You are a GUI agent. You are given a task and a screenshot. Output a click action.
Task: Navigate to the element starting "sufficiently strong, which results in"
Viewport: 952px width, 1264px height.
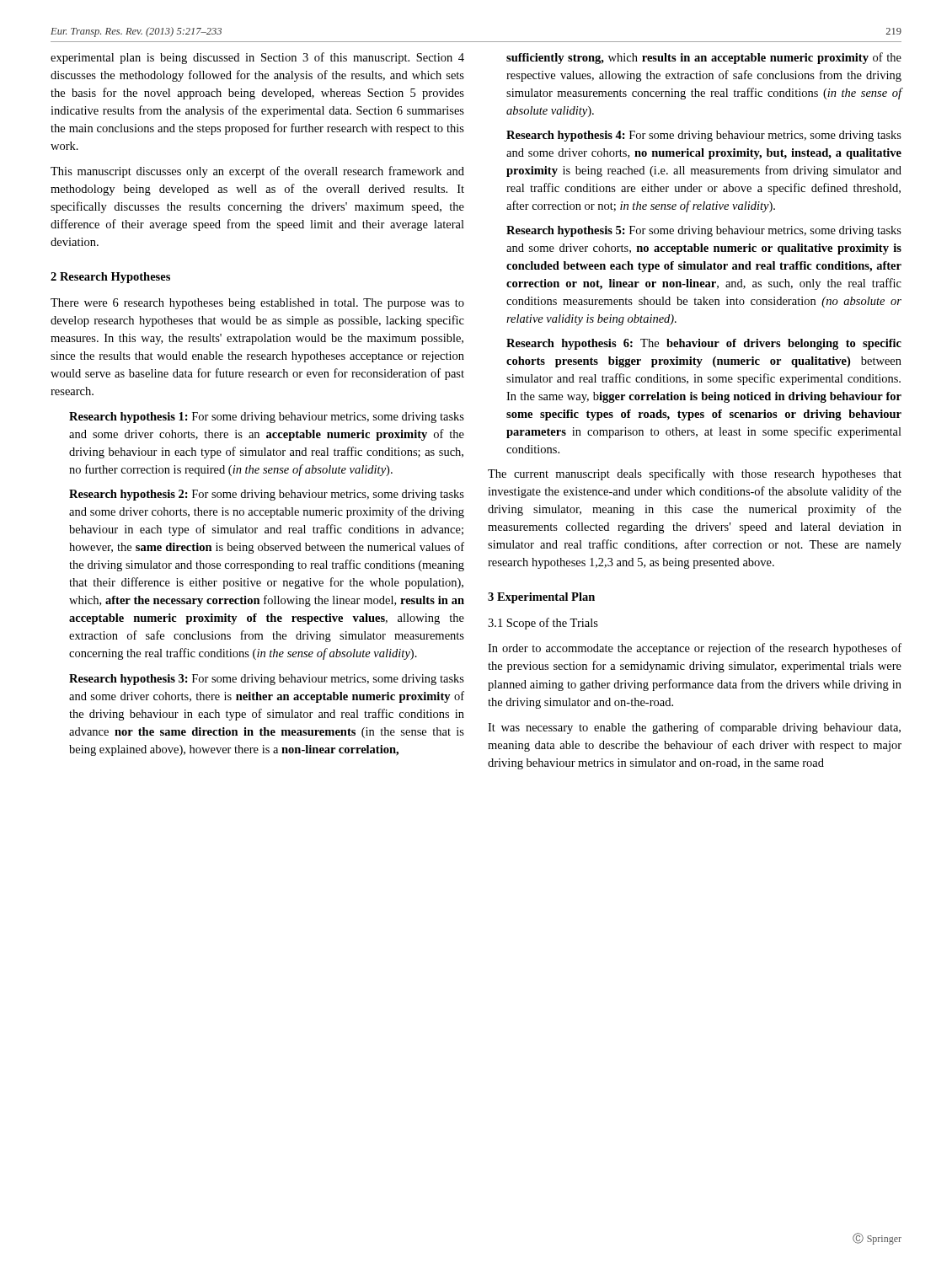(x=704, y=84)
